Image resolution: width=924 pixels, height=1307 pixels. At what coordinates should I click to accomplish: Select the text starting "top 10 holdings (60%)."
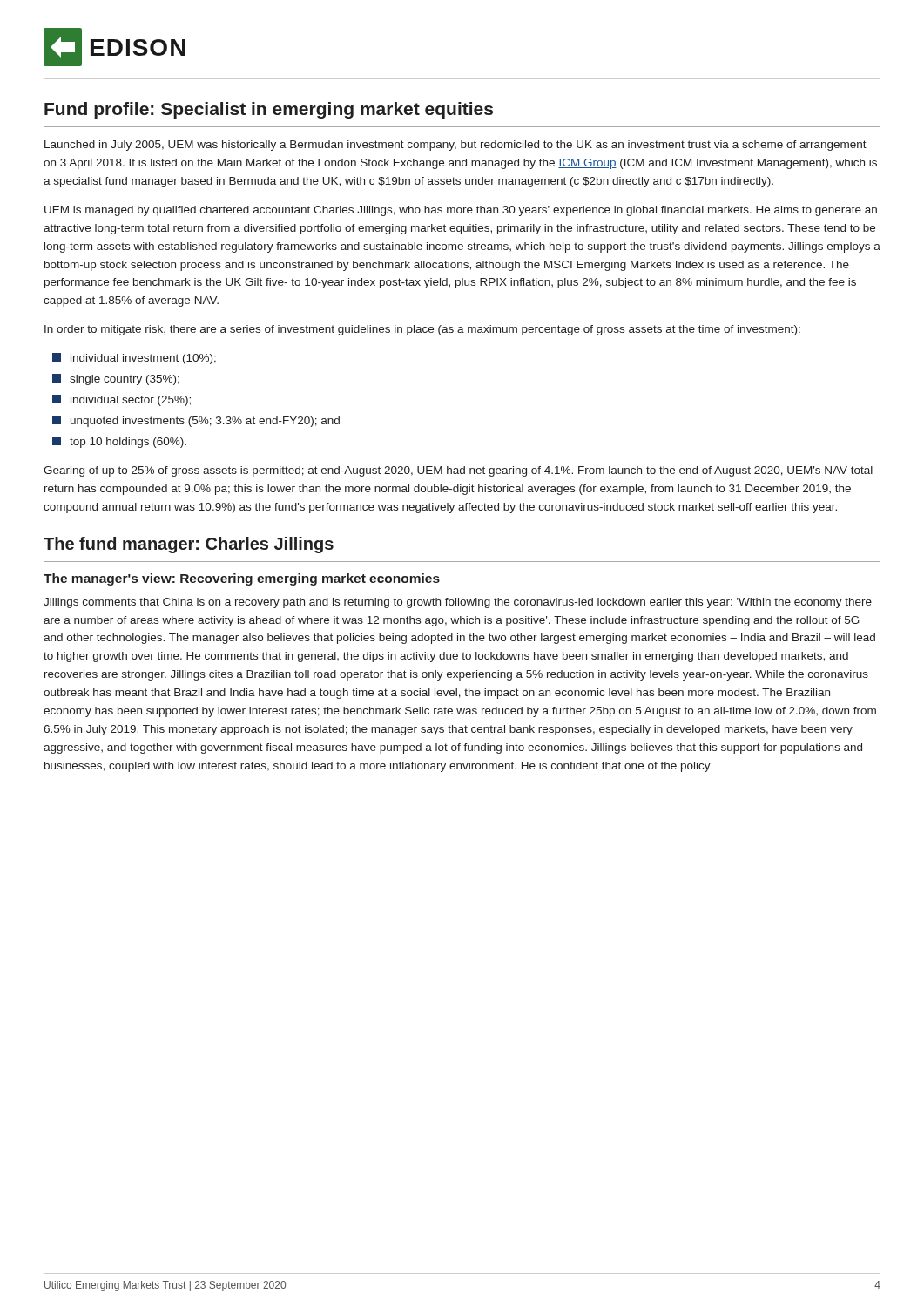click(x=120, y=442)
